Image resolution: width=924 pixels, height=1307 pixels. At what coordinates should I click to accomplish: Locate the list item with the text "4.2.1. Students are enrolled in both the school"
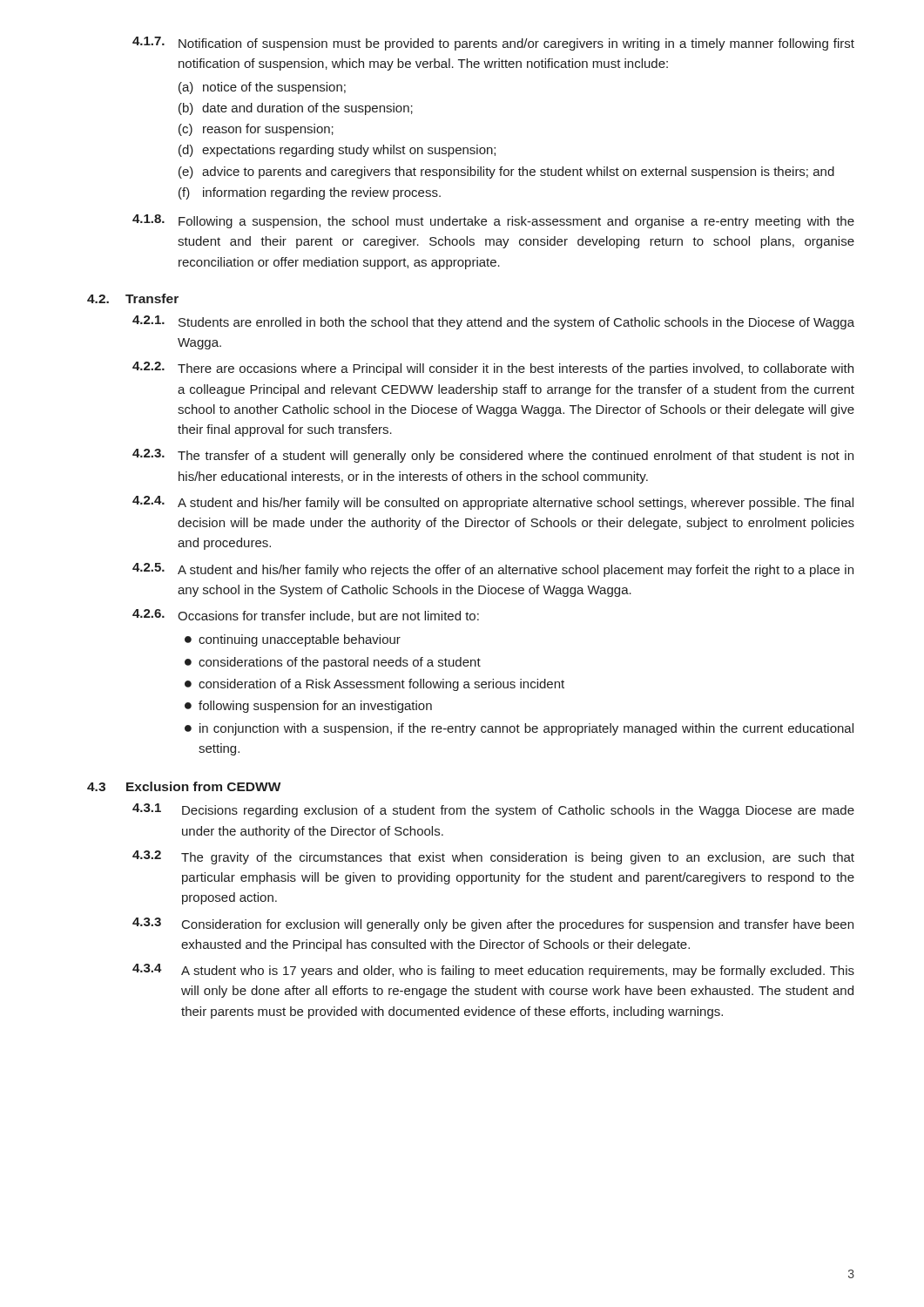coord(493,332)
